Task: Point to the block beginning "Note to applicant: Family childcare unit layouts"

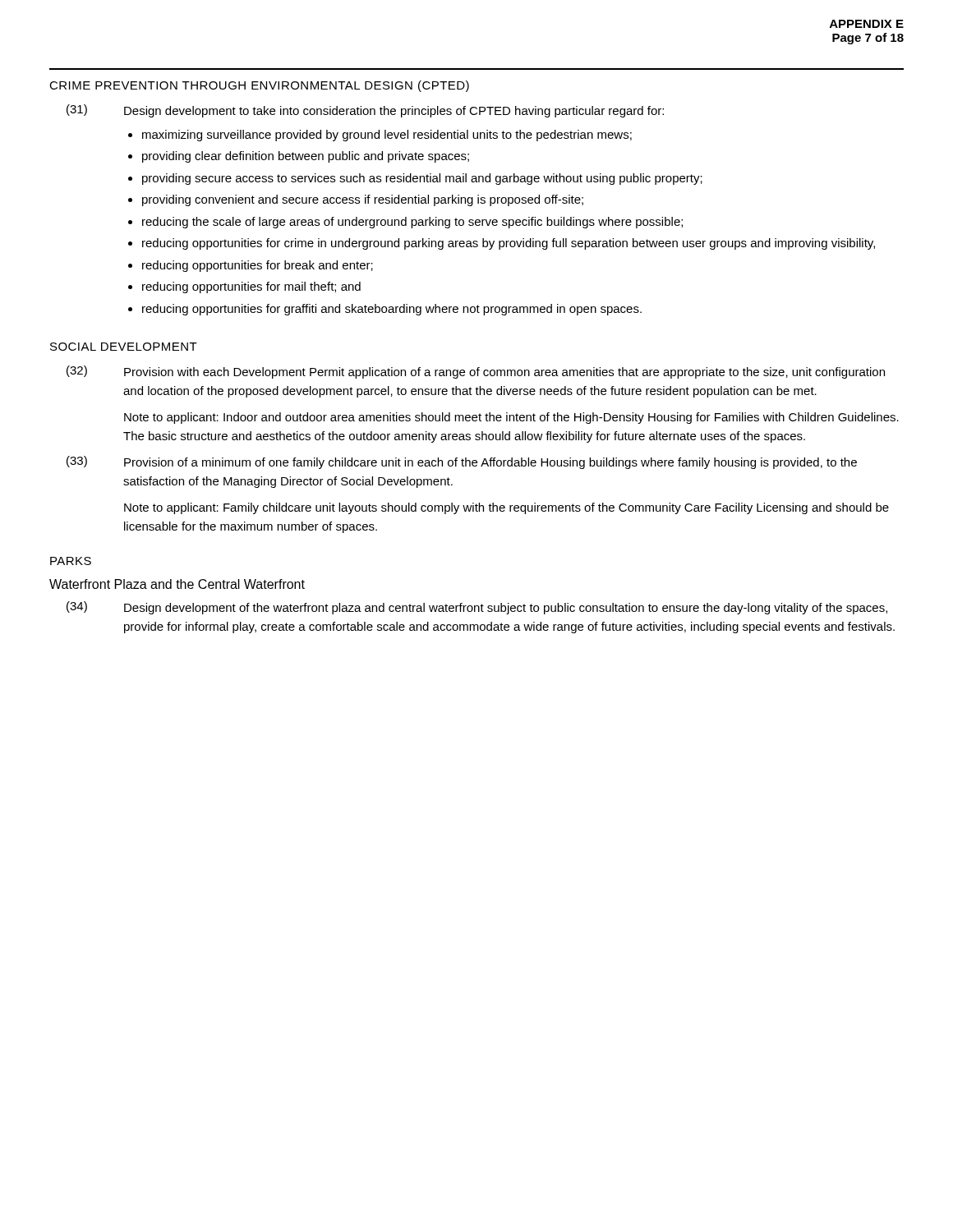Action: click(476, 517)
